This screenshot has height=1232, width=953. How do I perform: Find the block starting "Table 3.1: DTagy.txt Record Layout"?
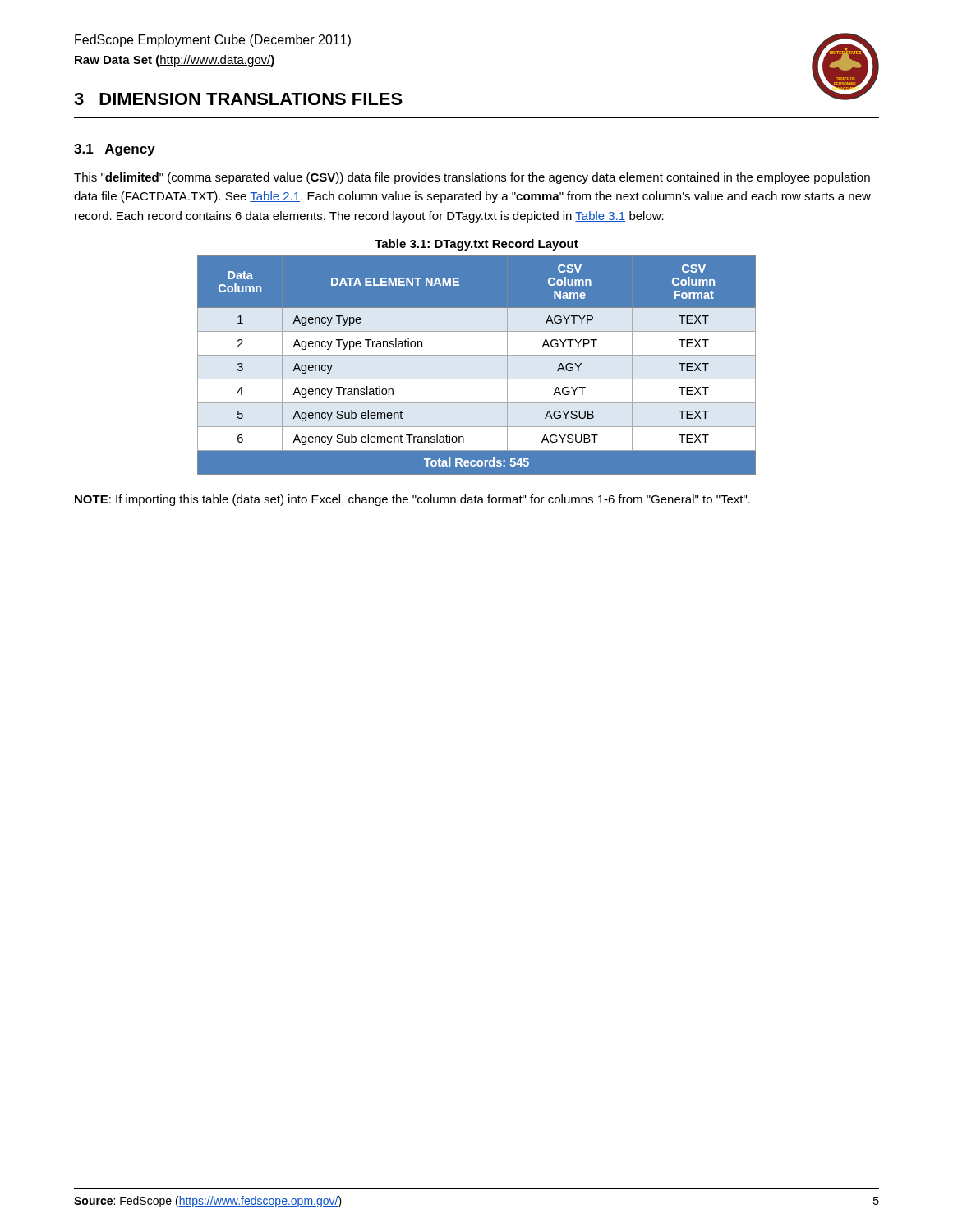coord(476,243)
